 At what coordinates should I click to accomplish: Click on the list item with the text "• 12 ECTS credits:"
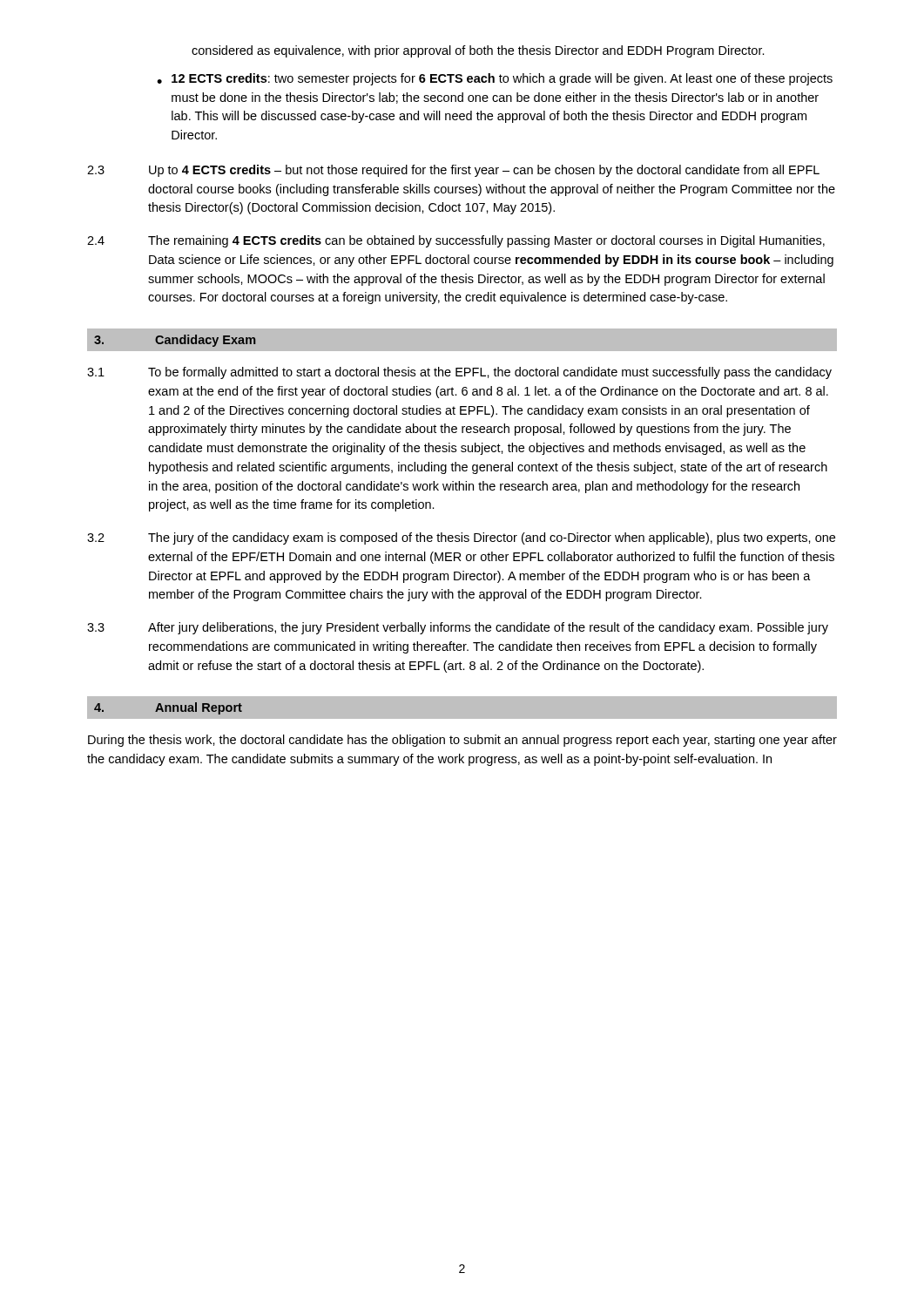(497, 107)
